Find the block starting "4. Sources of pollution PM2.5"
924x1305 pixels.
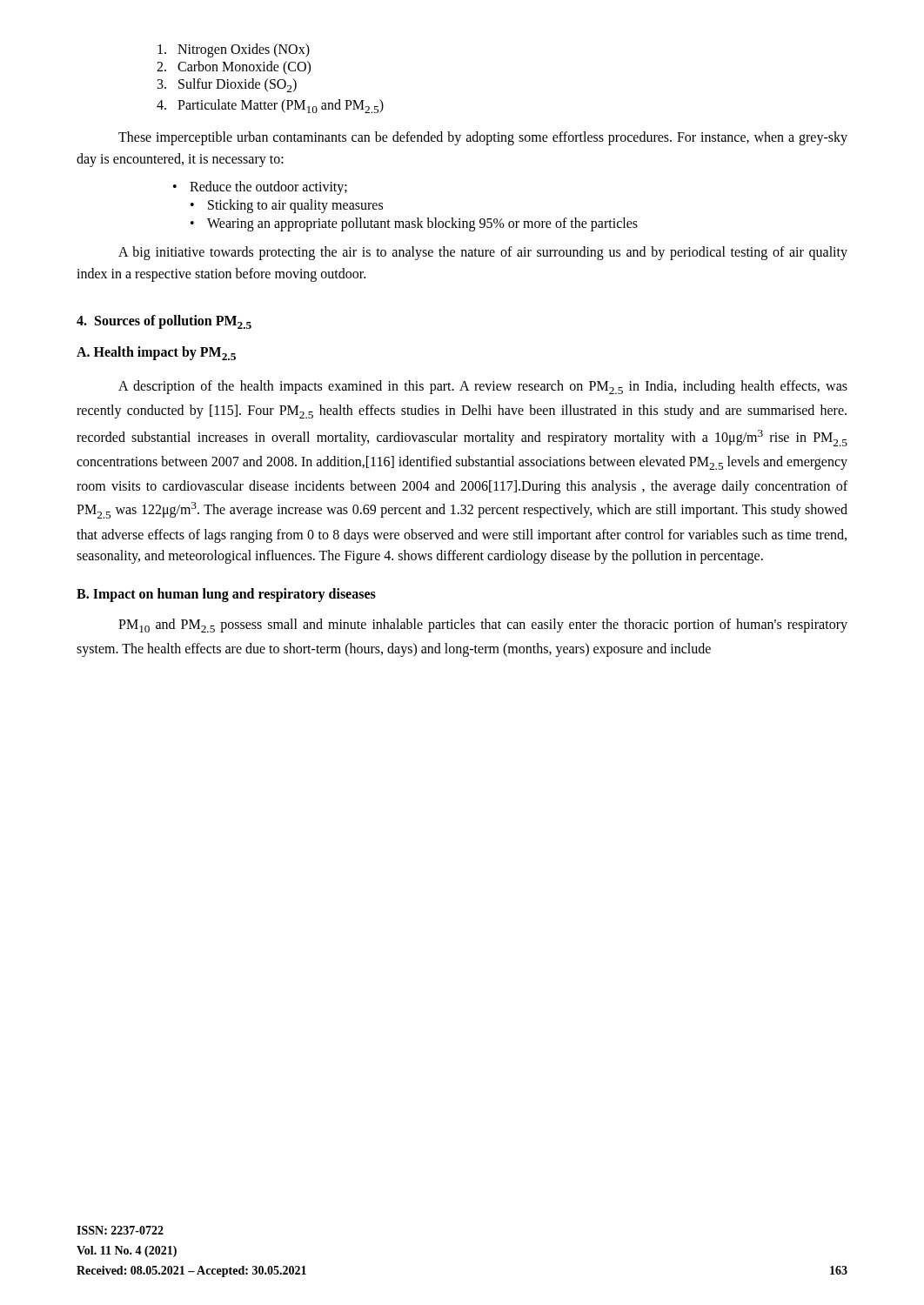(164, 322)
